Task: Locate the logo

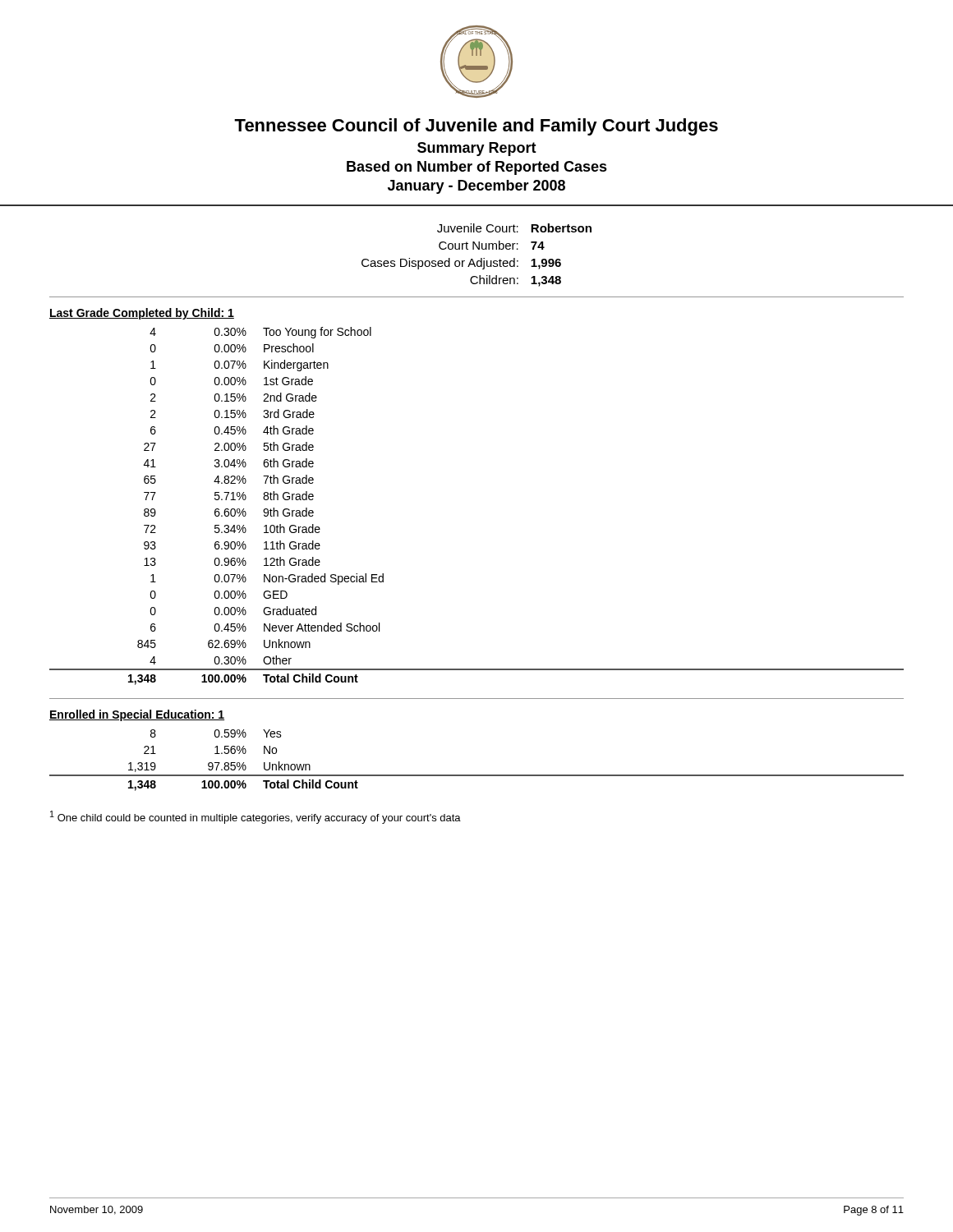Action: (476, 103)
